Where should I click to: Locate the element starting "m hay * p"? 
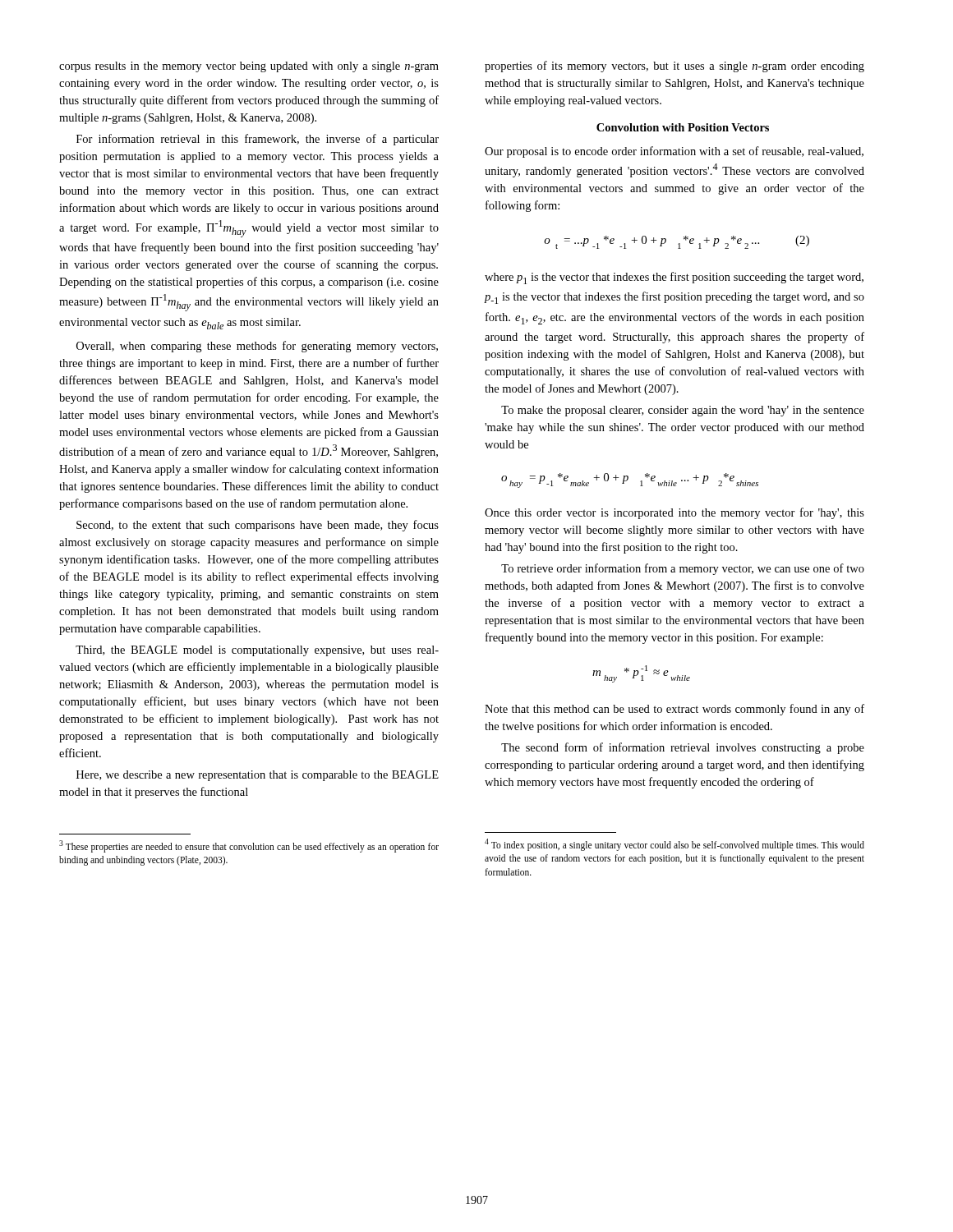(x=674, y=674)
